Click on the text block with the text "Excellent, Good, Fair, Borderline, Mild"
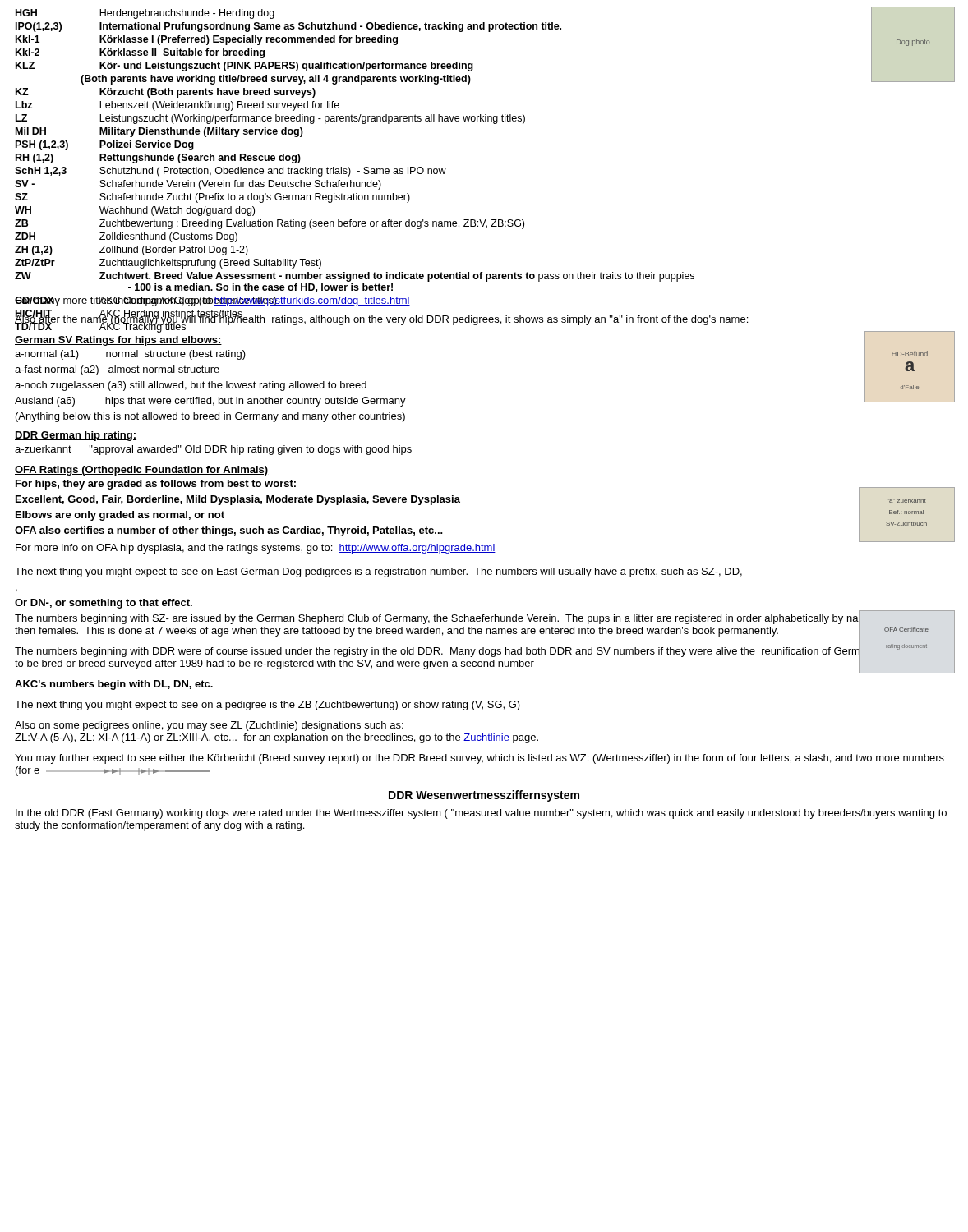968x1232 pixels. [237, 499]
